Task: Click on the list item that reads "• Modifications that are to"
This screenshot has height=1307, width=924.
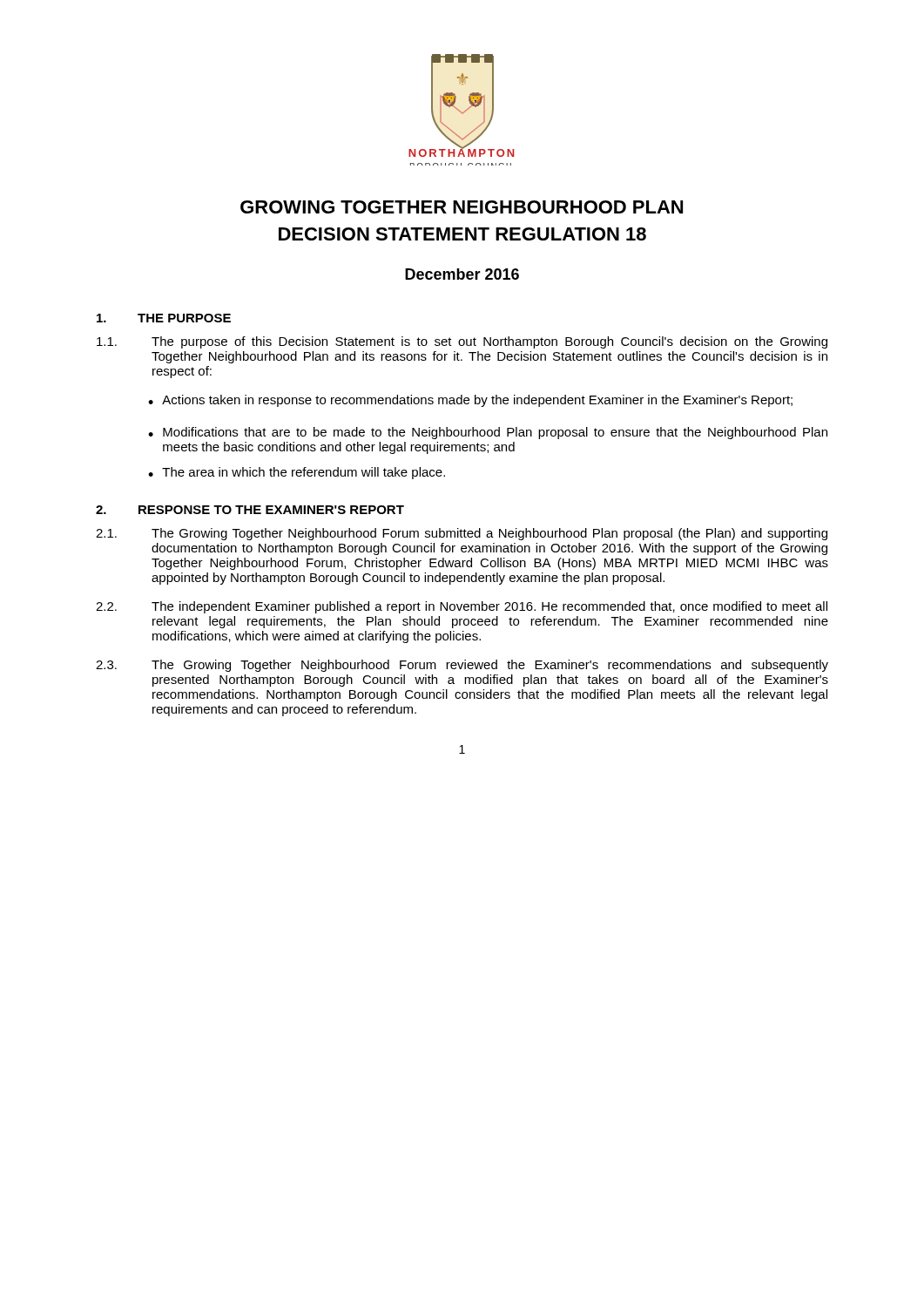Action: (x=488, y=439)
